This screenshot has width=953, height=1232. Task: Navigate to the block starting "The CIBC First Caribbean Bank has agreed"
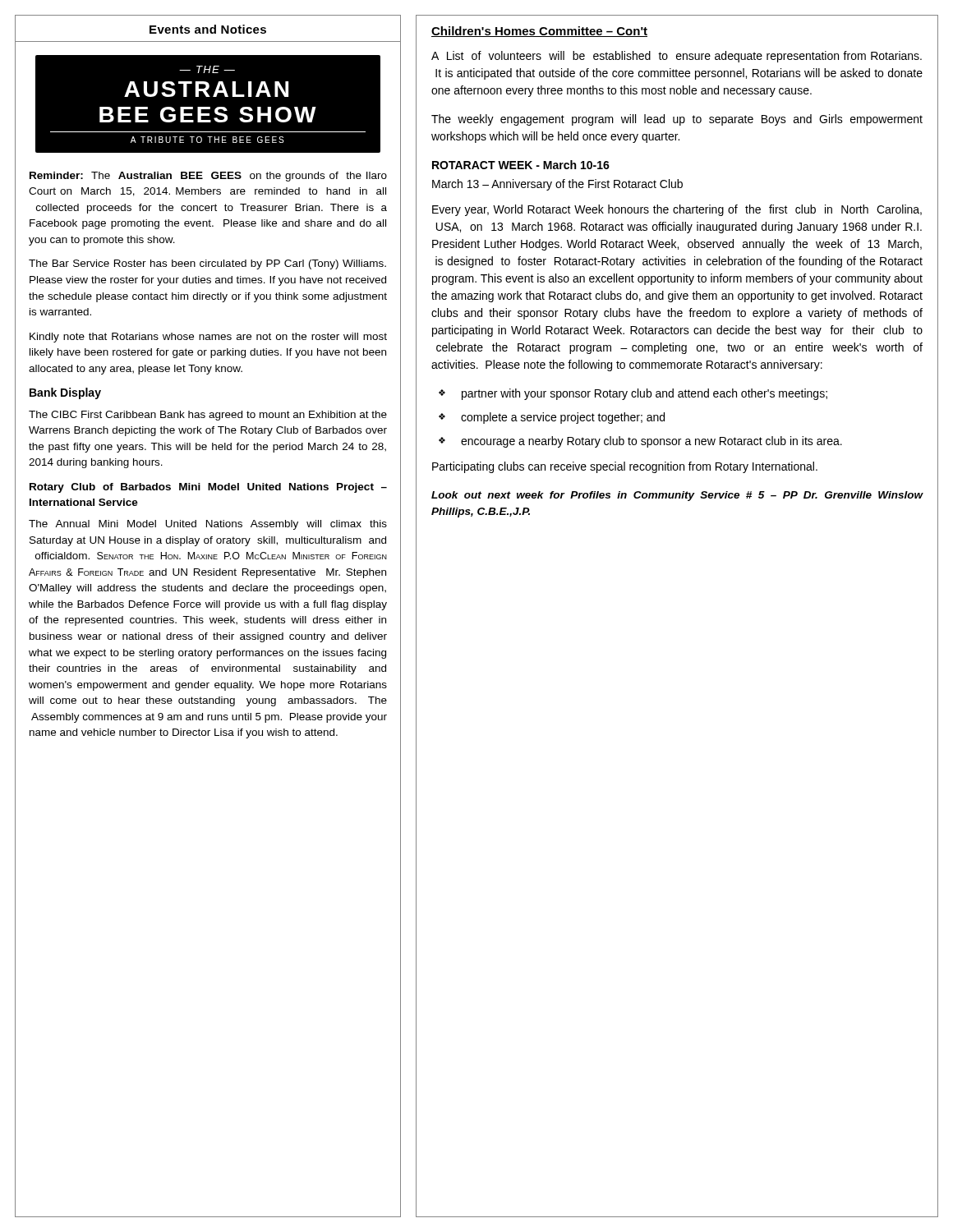(208, 438)
